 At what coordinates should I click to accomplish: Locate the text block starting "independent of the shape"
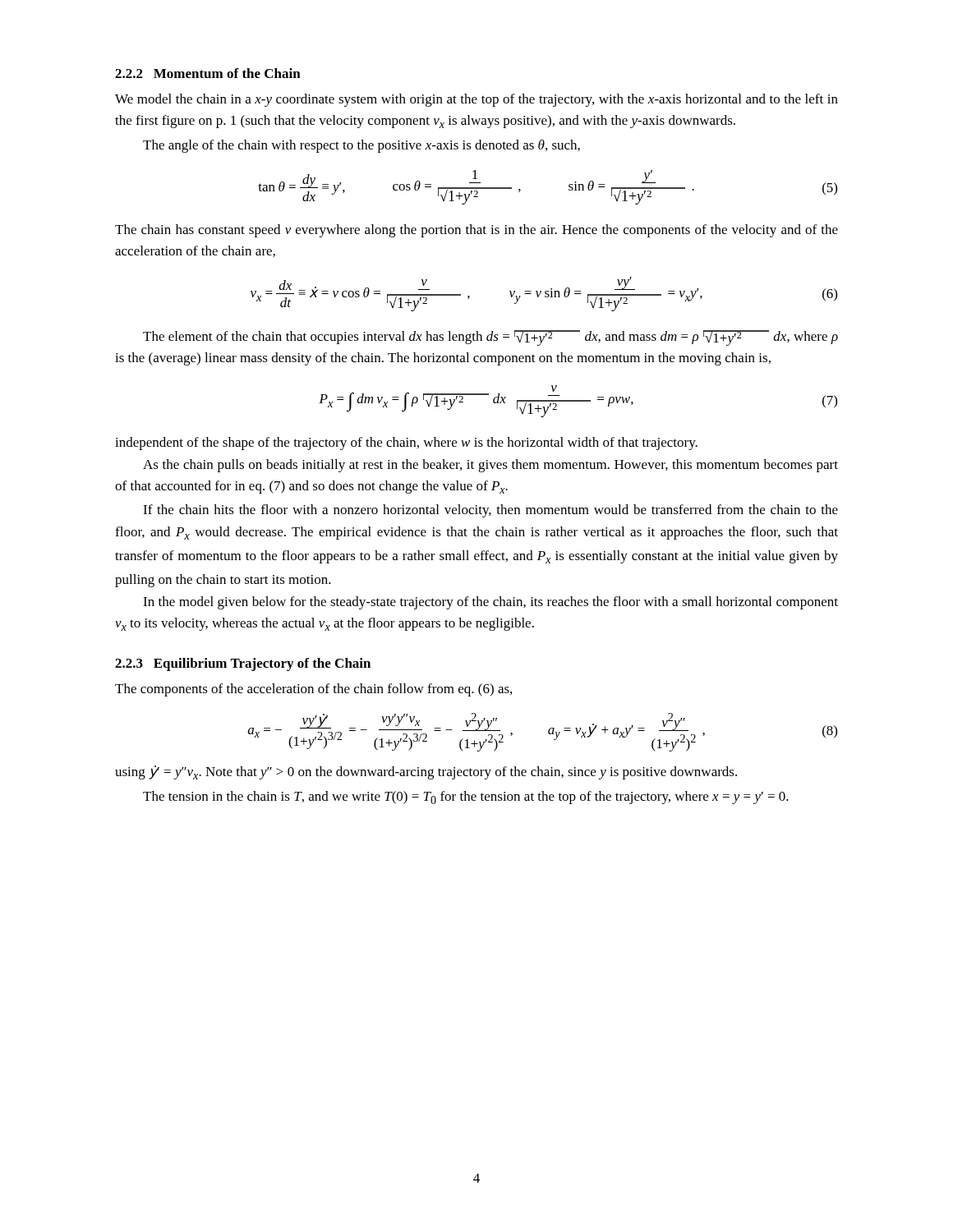(476, 535)
